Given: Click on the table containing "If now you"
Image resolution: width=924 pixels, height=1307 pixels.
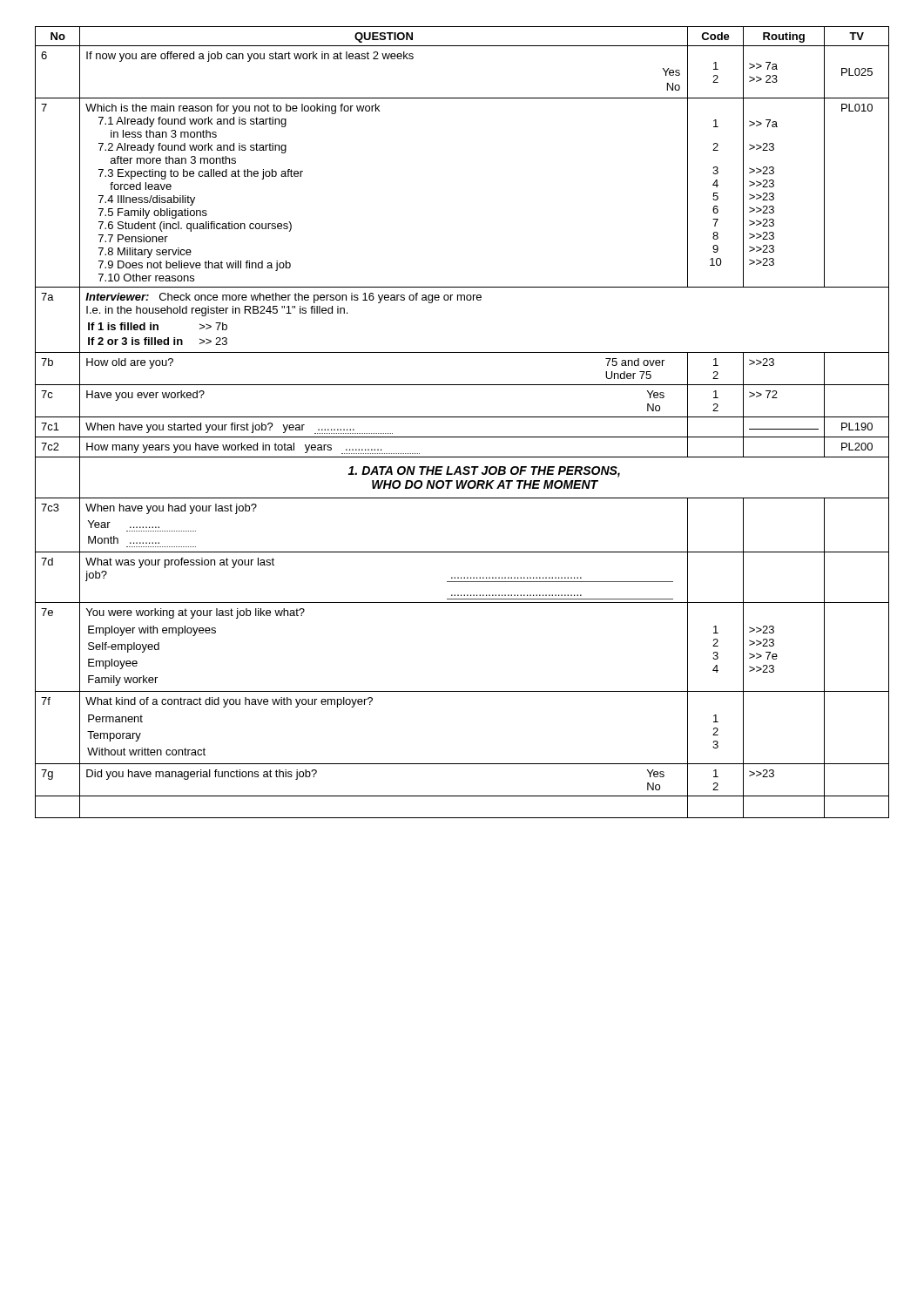Looking at the screenshot, I should click(x=462, y=422).
